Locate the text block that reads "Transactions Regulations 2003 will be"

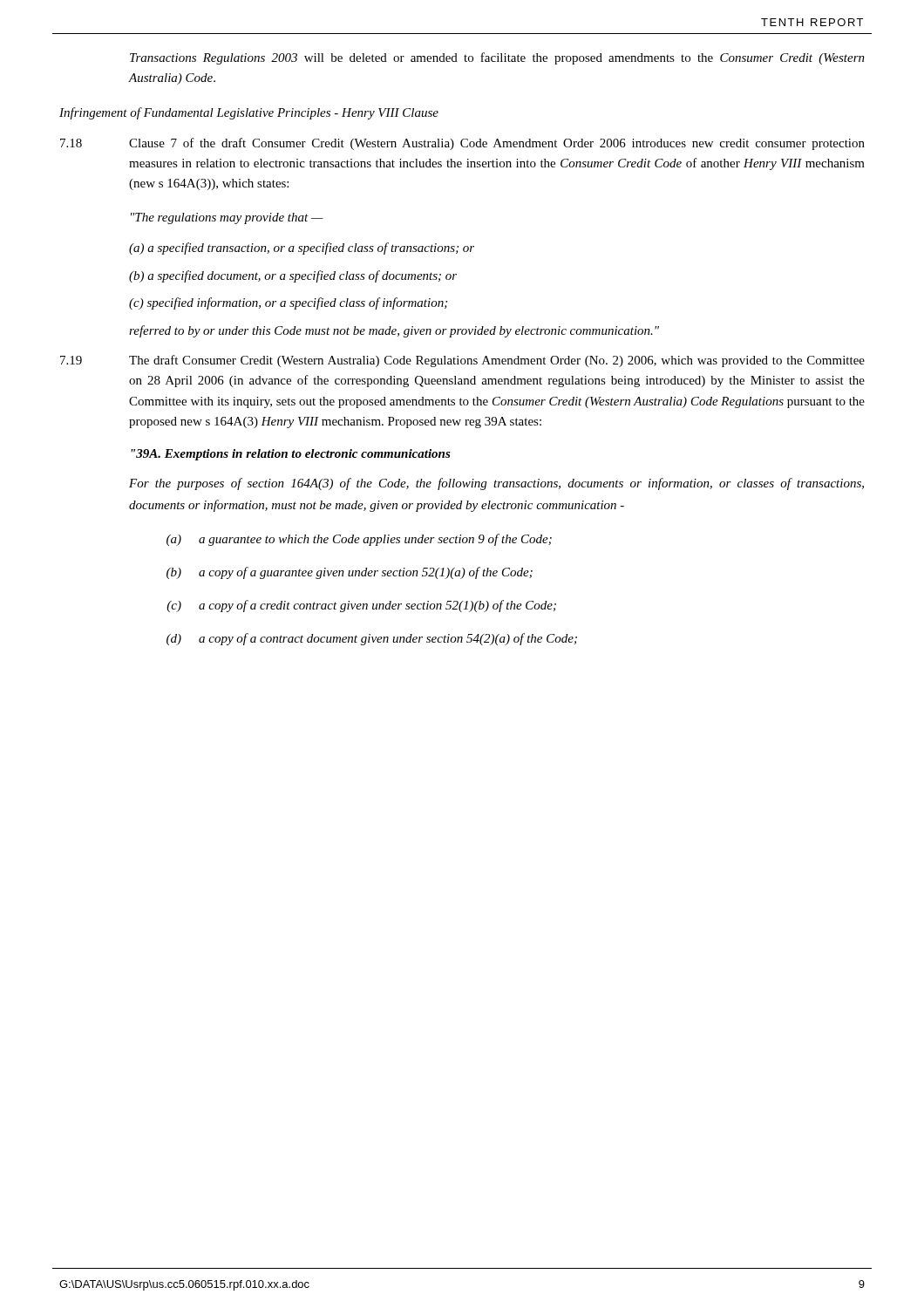pyautogui.click(x=497, y=68)
